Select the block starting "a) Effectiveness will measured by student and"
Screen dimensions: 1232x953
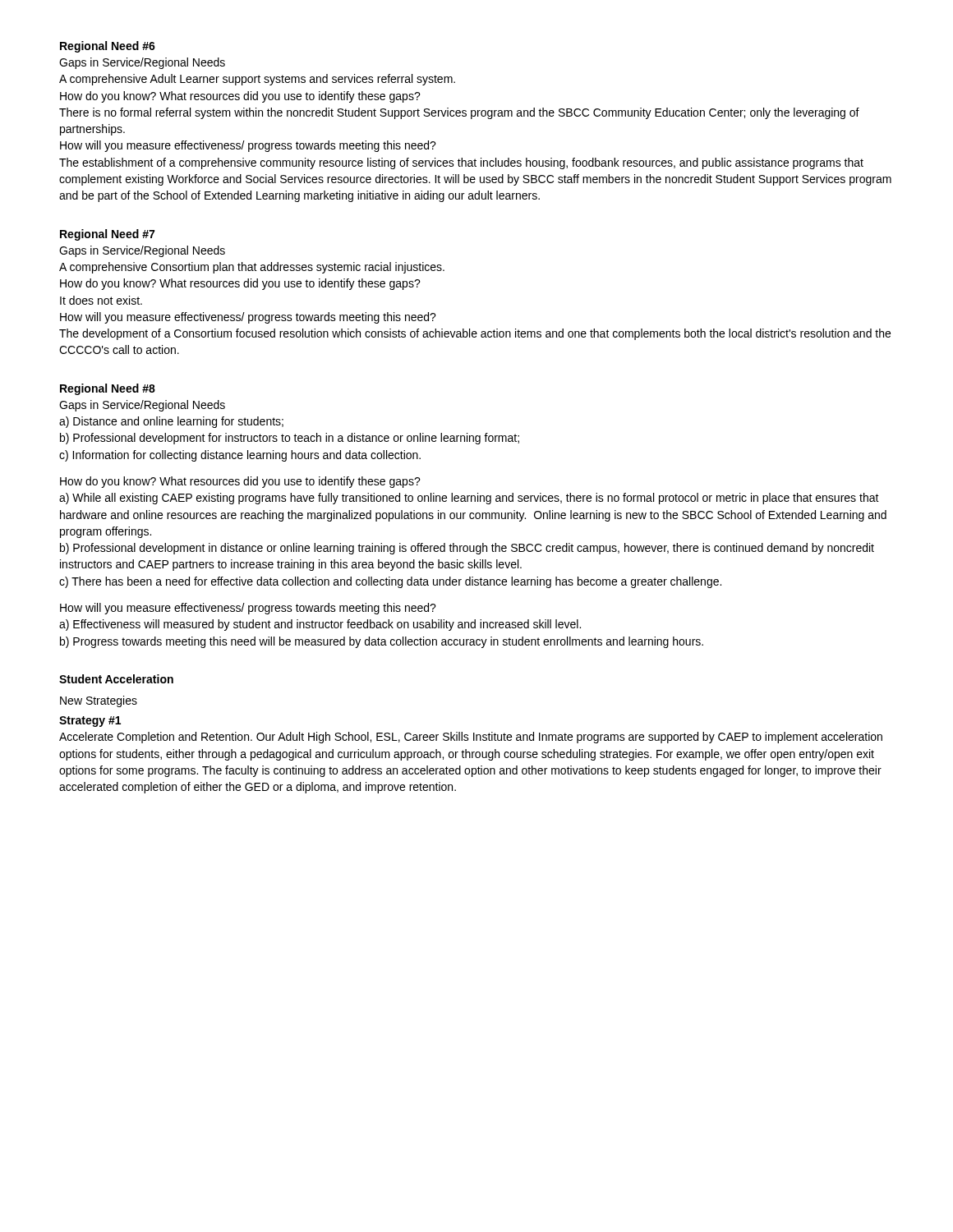point(321,624)
